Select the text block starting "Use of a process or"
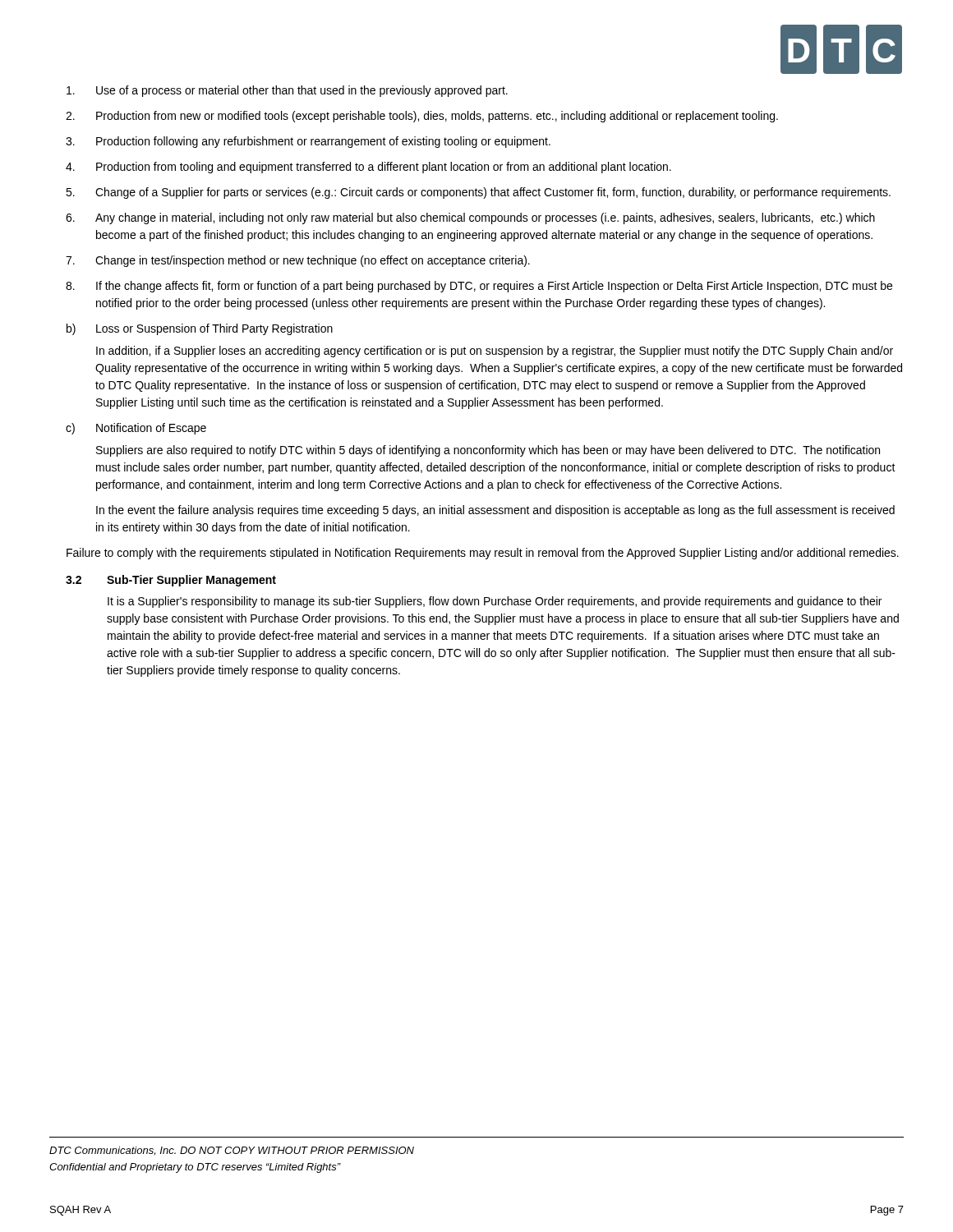The width and height of the screenshot is (953, 1232). (485, 91)
